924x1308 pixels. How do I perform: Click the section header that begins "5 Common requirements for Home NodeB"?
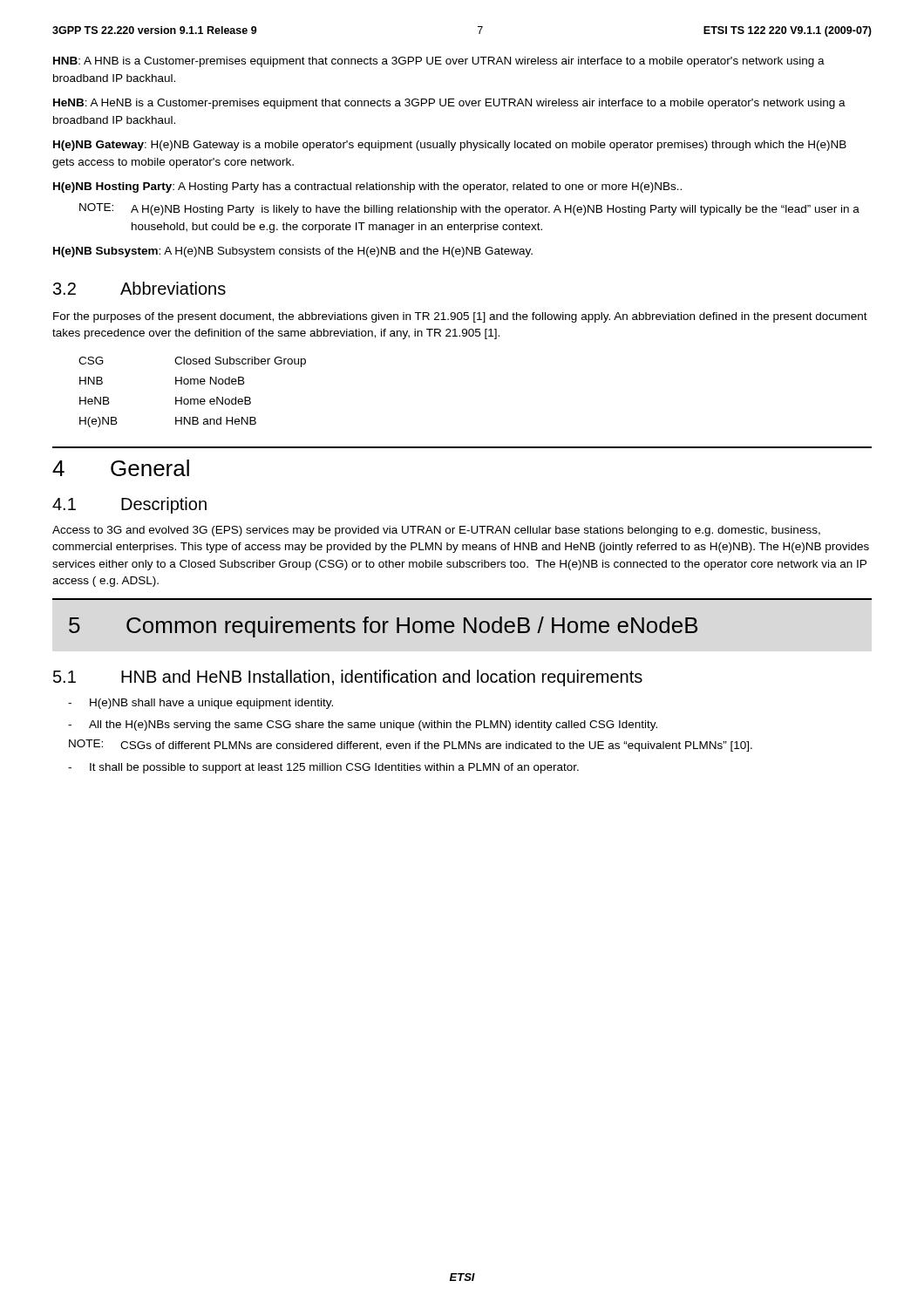(x=462, y=626)
